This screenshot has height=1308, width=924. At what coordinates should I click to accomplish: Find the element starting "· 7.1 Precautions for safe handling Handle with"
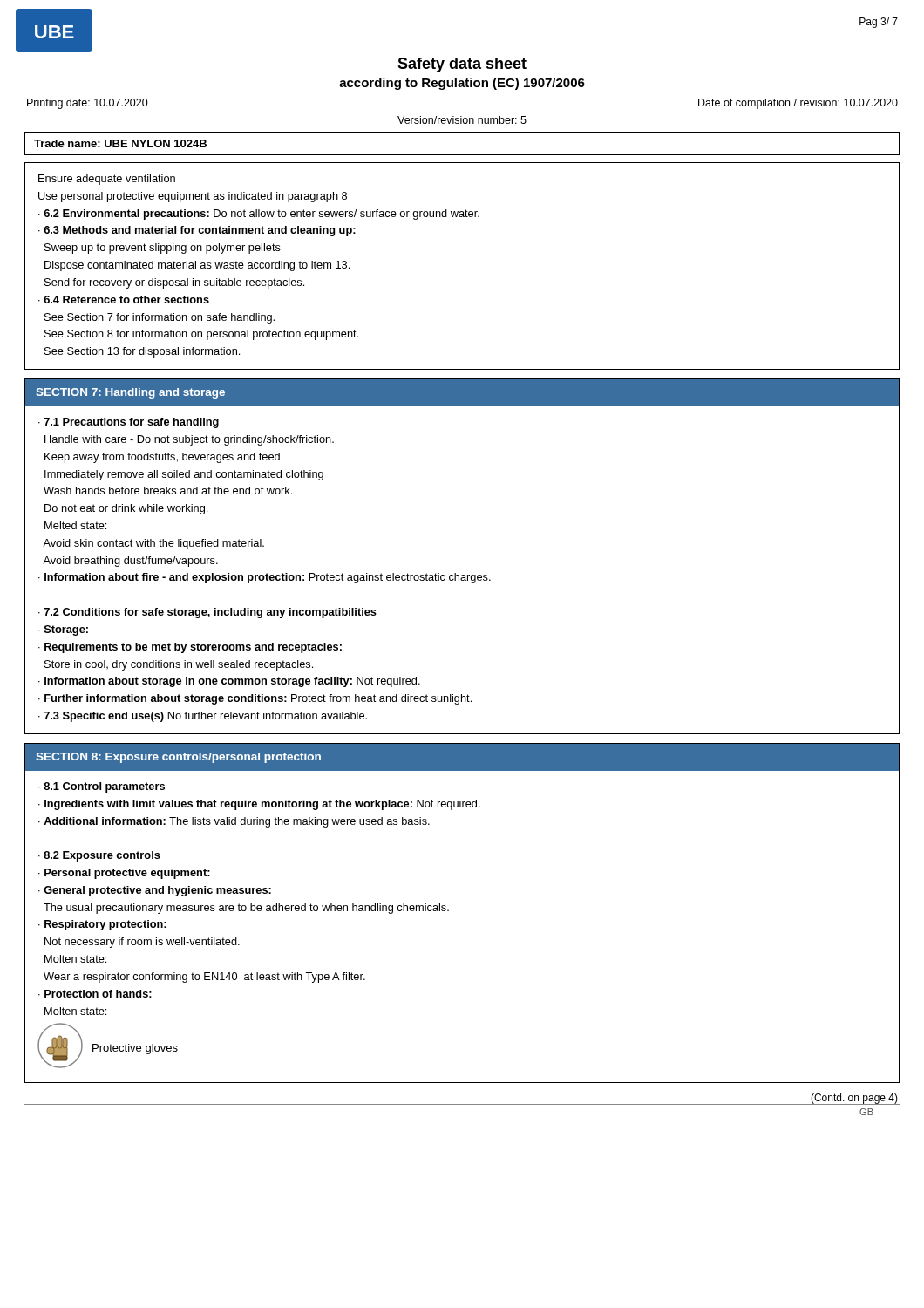pos(462,569)
